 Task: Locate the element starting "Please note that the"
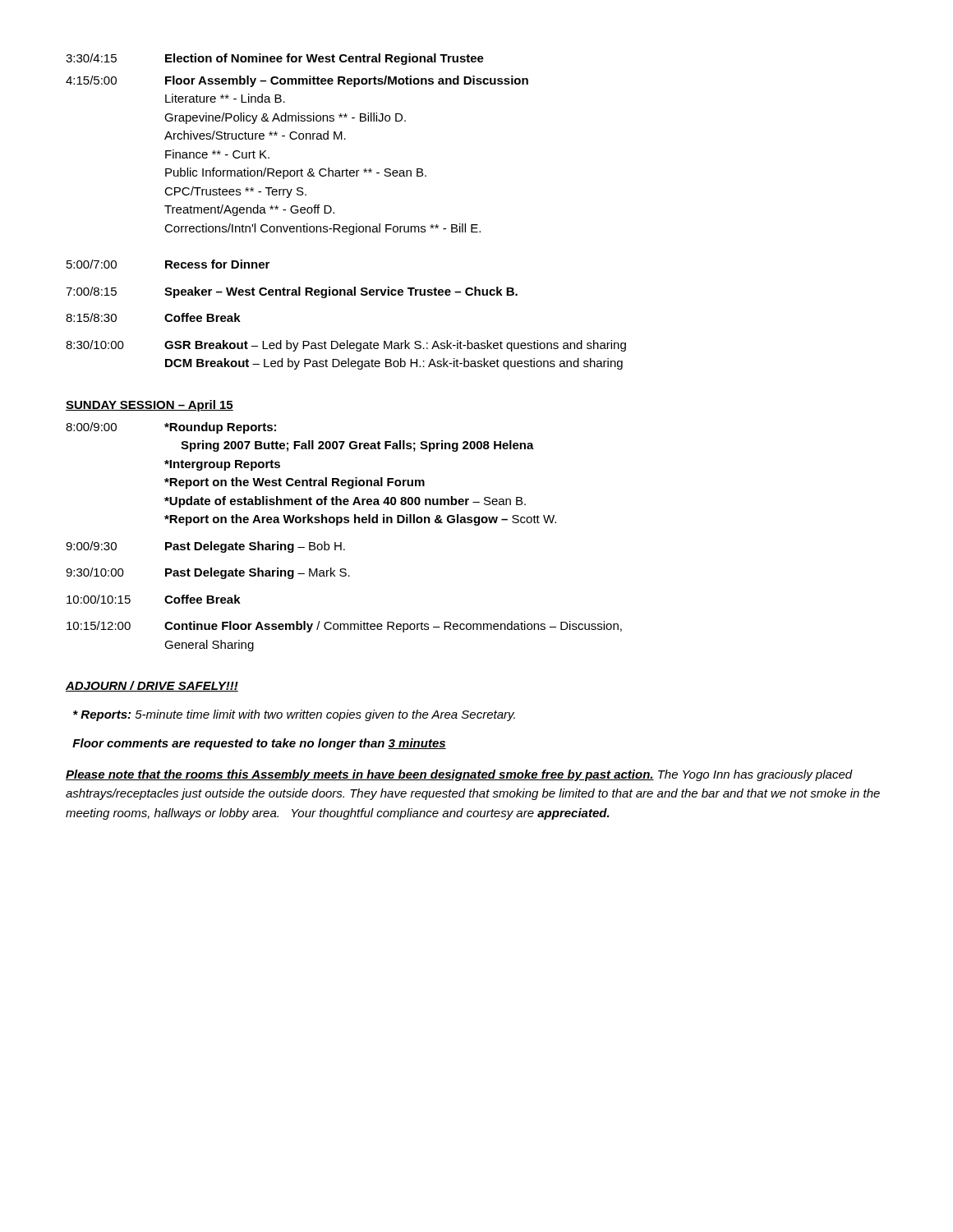[x=473, y=793]
